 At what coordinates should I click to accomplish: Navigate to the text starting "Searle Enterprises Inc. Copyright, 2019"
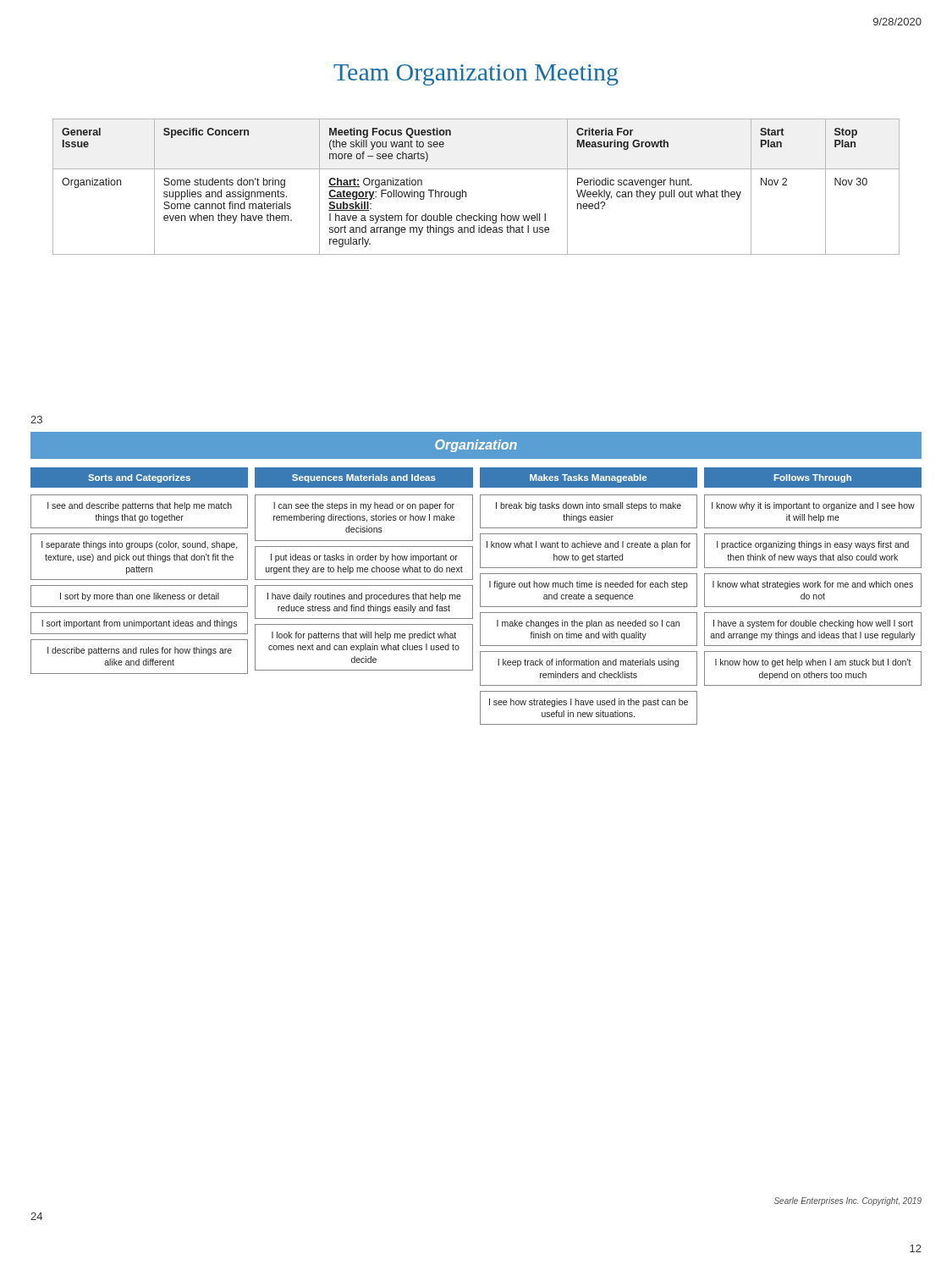tap(848, 1201)
